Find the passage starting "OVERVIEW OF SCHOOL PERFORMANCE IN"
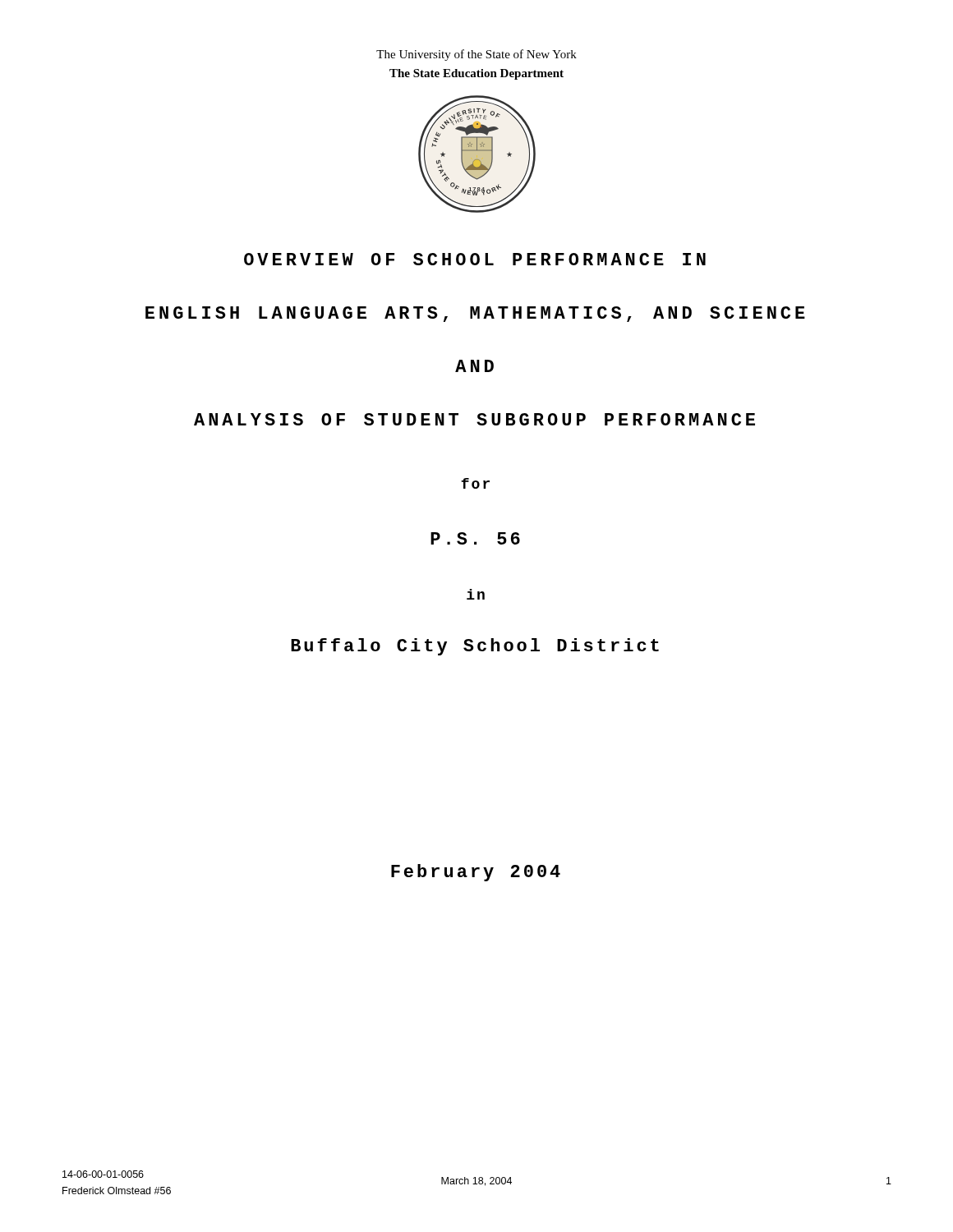 click(x=476, y=261)
